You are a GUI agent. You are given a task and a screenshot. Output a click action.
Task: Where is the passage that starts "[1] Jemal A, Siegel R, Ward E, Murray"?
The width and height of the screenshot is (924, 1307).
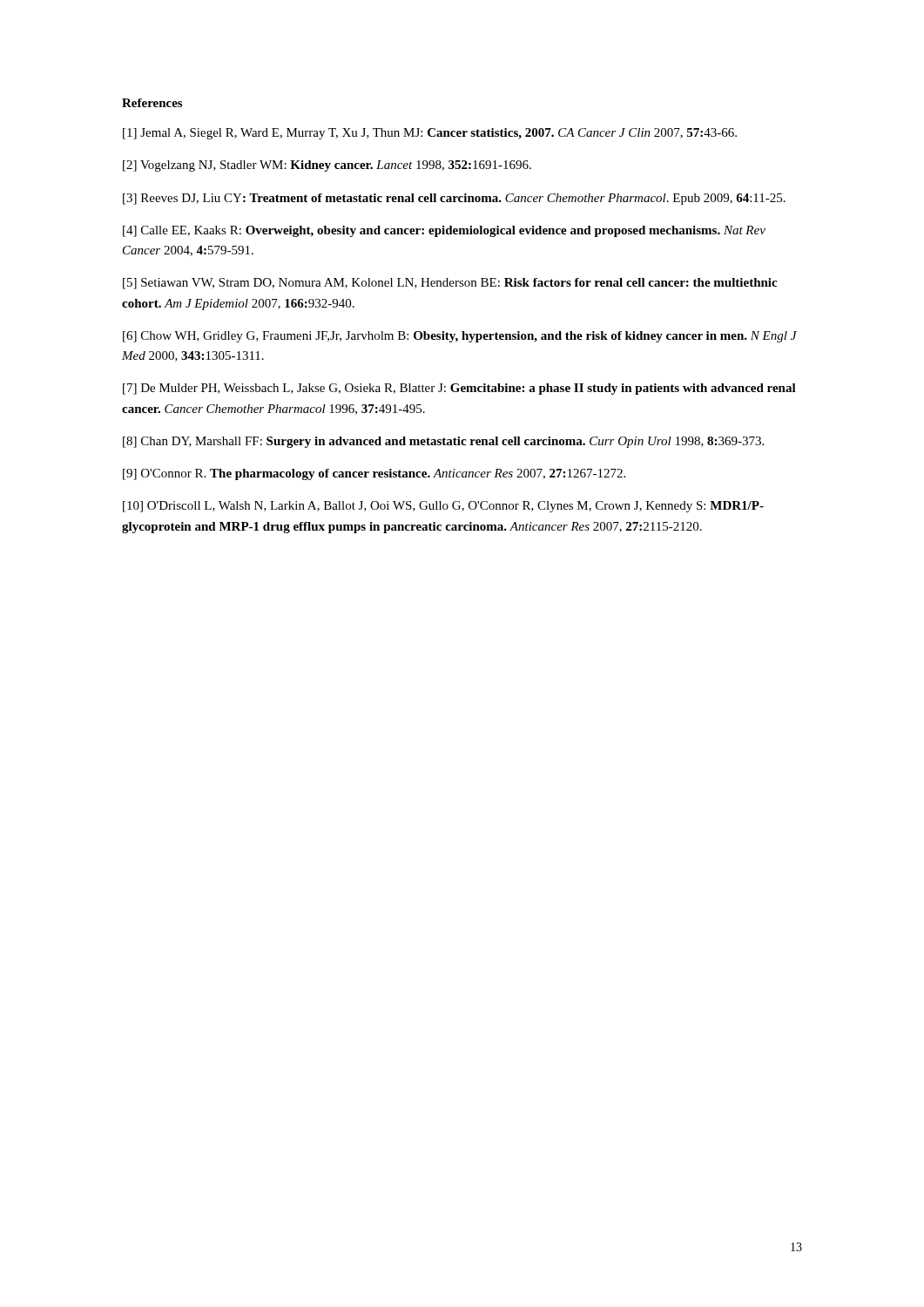pos(430,132)
